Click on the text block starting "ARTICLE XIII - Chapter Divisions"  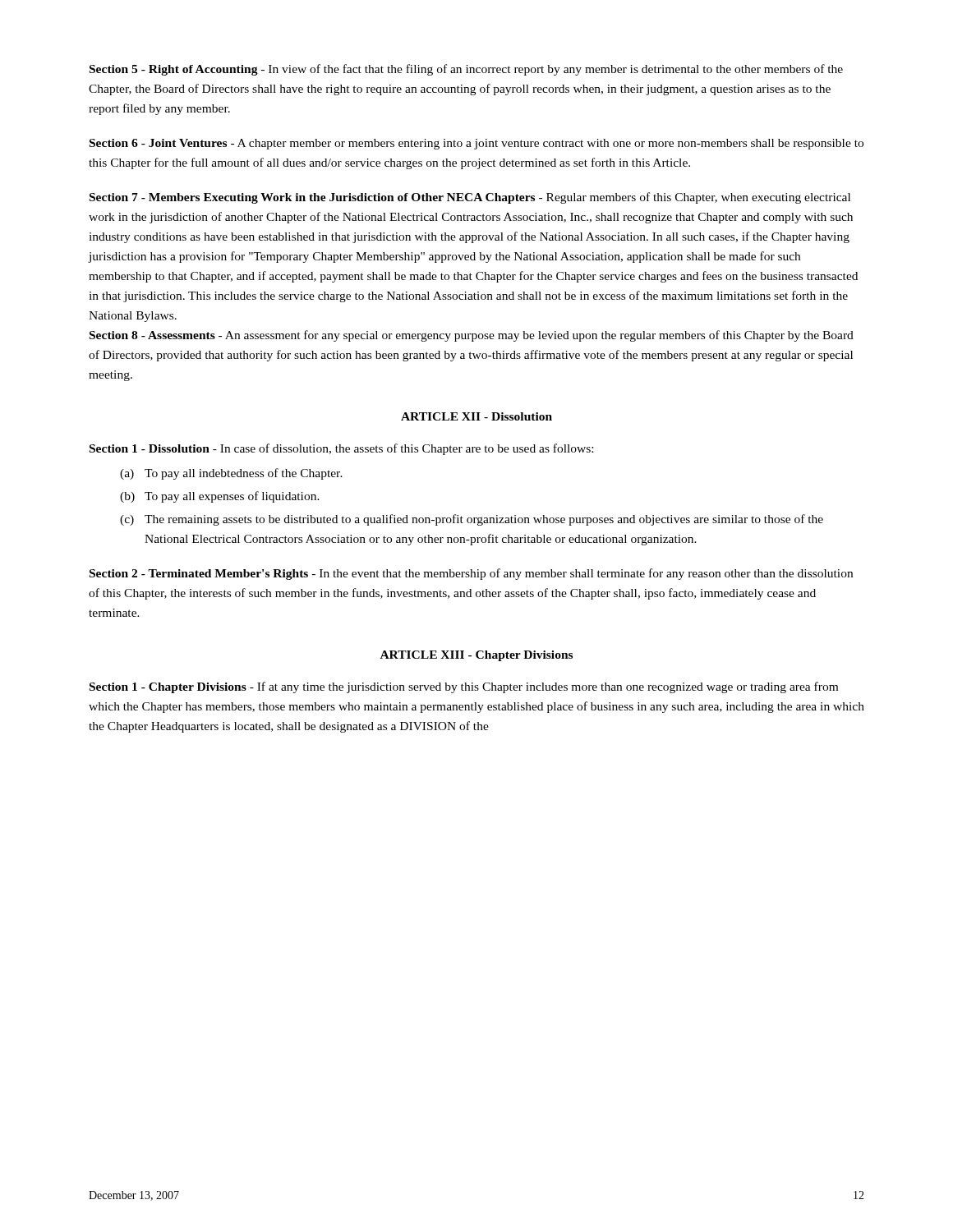point(476,654)
